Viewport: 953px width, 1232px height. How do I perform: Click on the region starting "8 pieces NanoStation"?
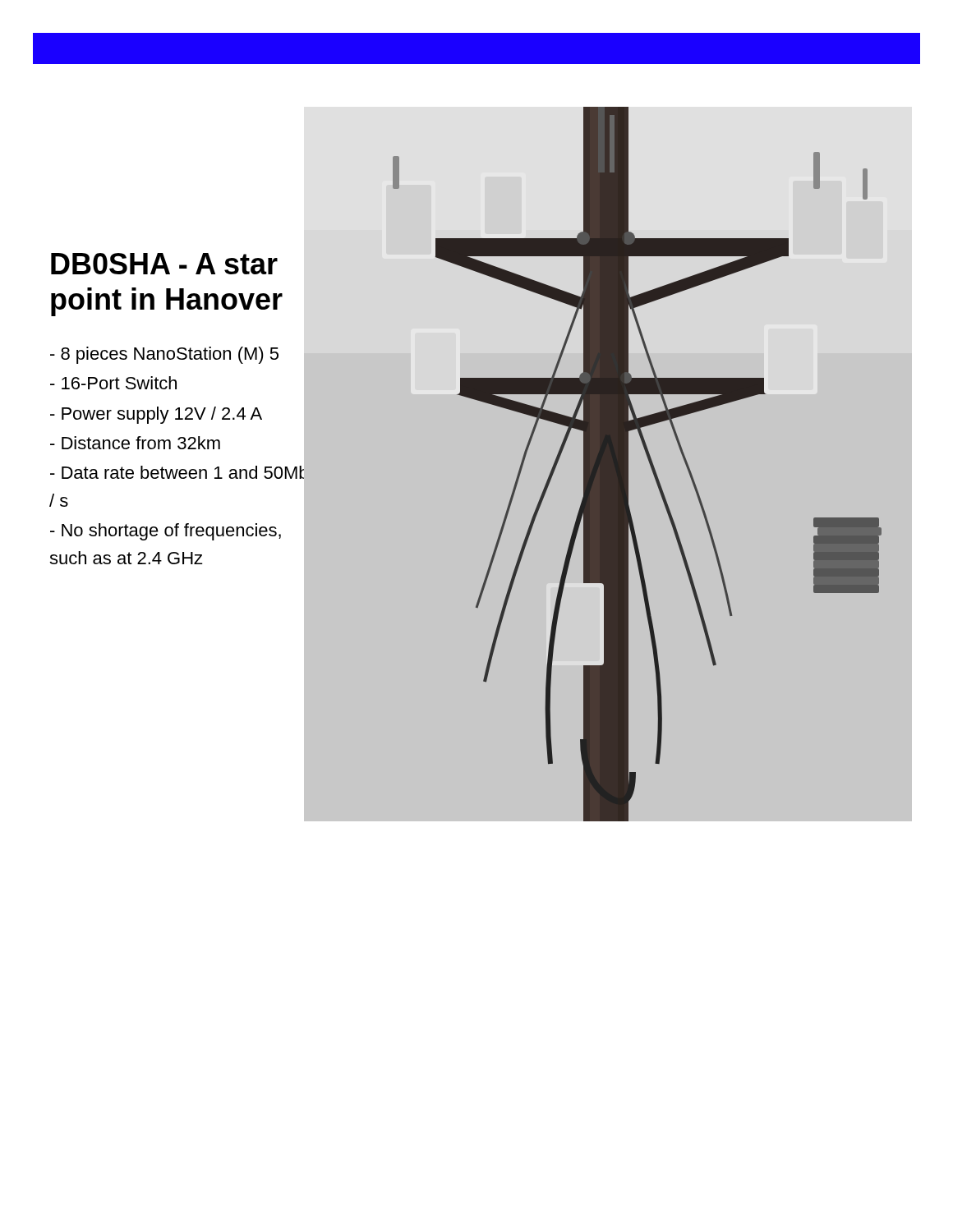click(164, 354)
